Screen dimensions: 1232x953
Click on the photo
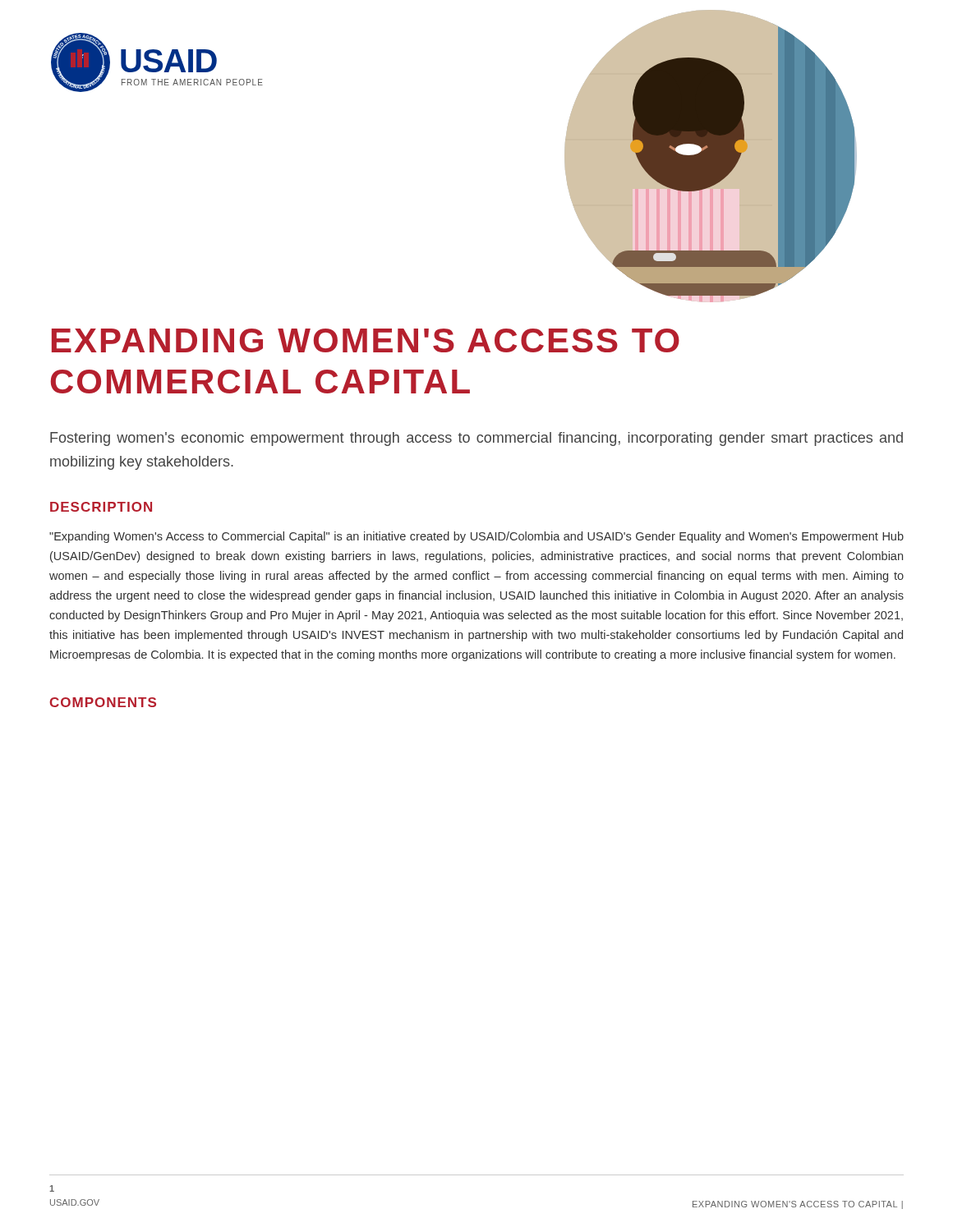[x=711, y=156]
